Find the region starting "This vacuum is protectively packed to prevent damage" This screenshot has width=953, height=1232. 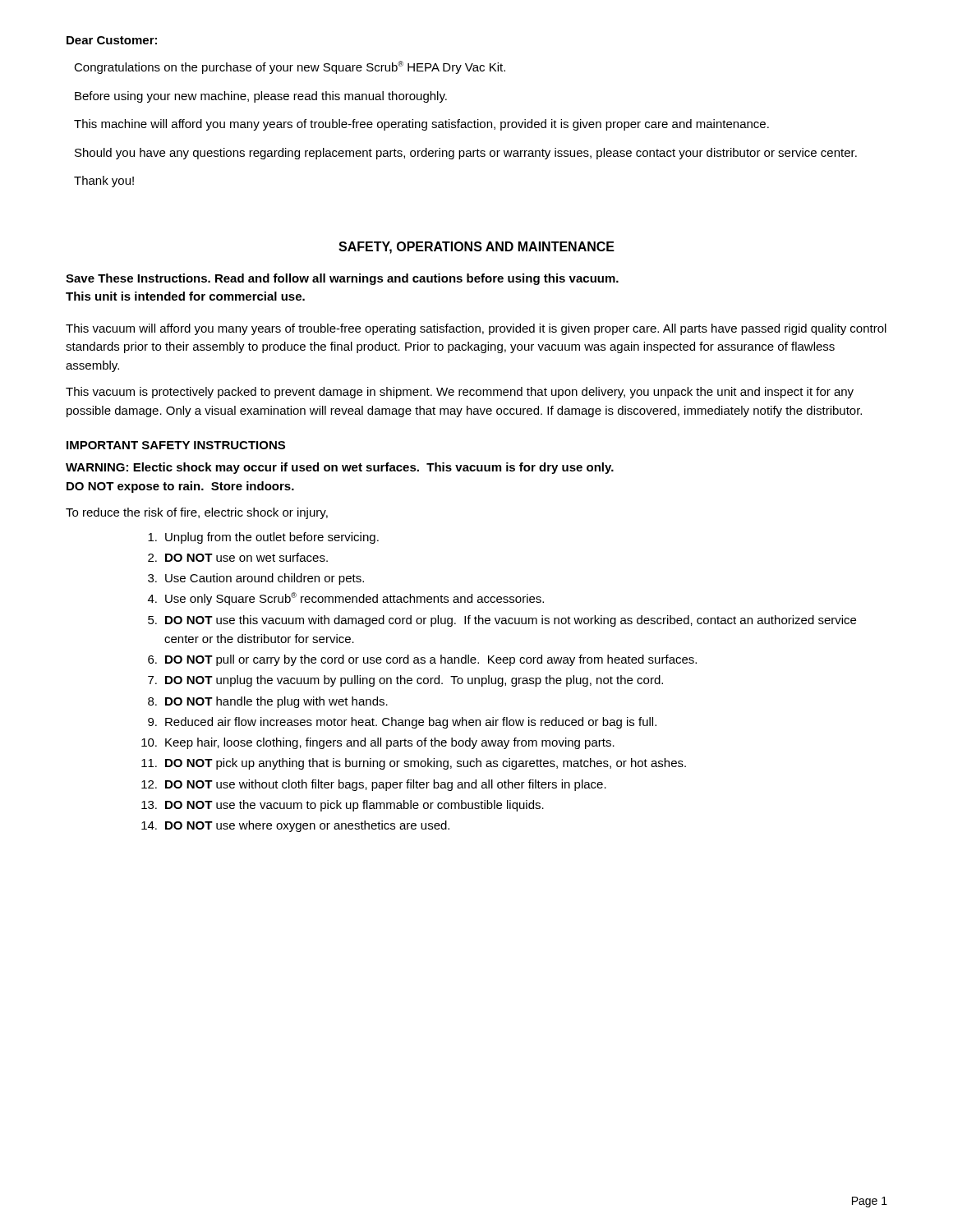(464, 401)
